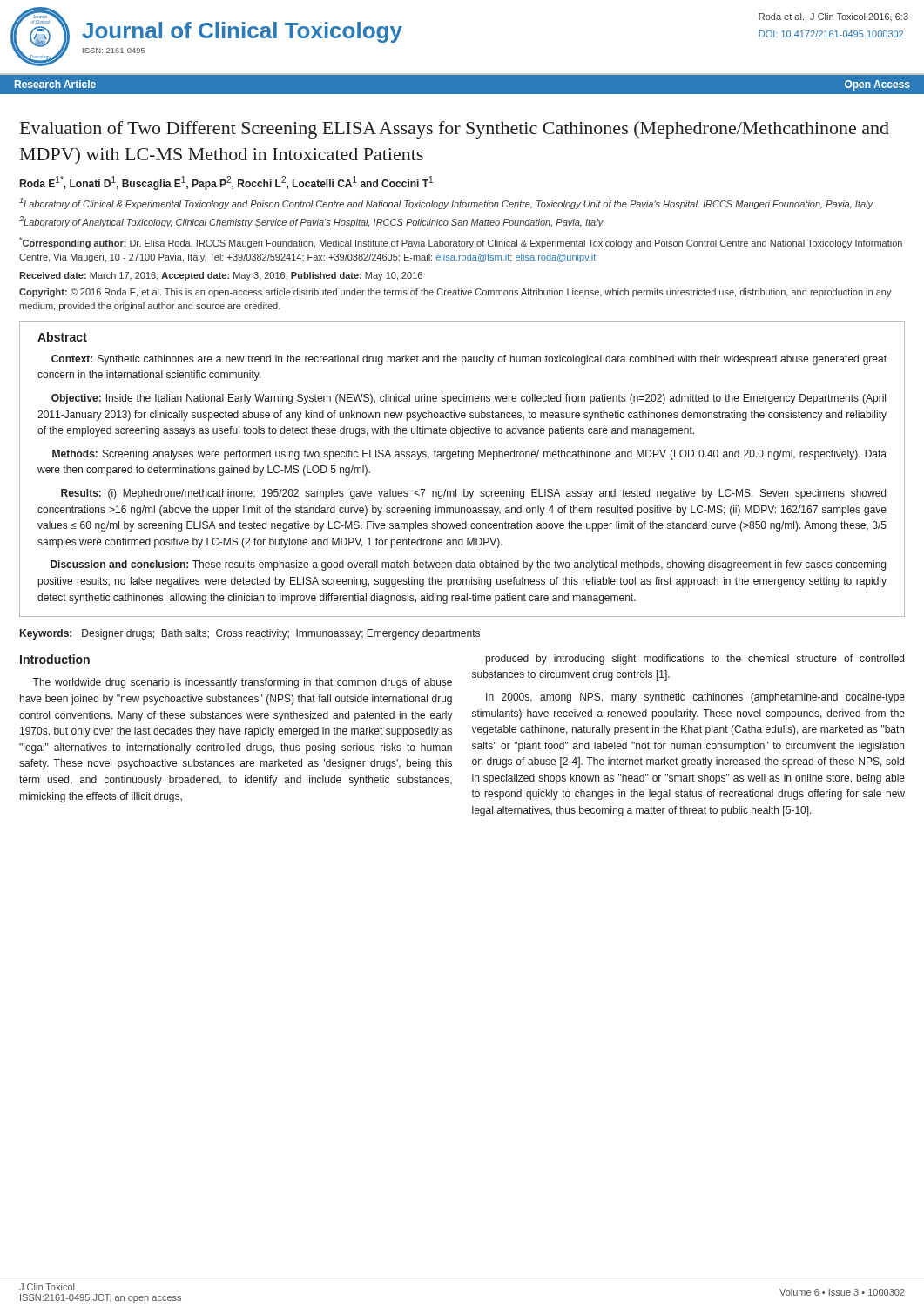The height and width of the screenshot is (1307, 924).
Task: Locate the text block that says "Objective: Inside the"
Action: pyautogui.click(x=462, y=414)
